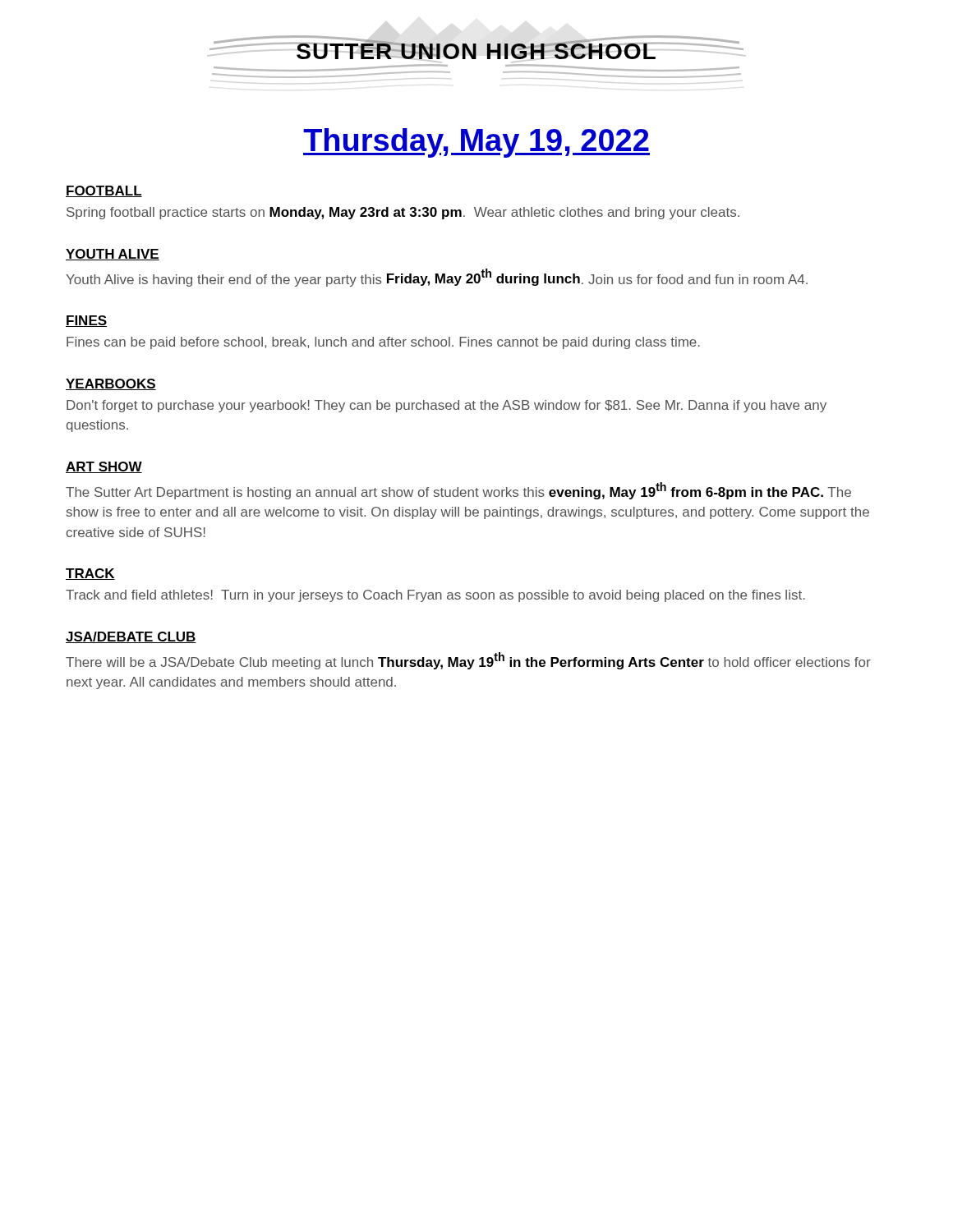Find the text block starting "Don't forget to purchase your yearbook! They"
This screenshot has height=1232, width=953.
pyautogui.click(x=446, y=415)
